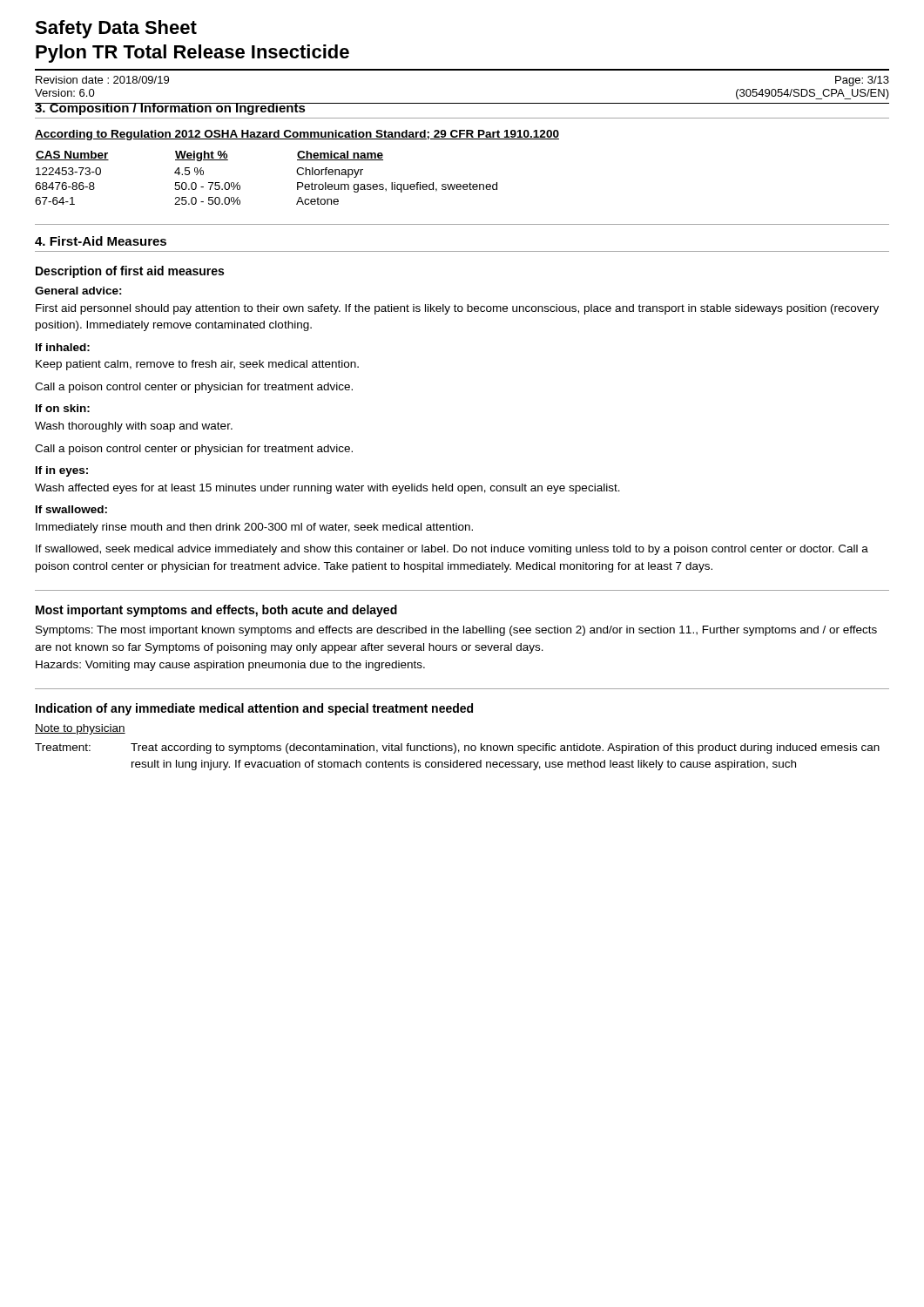Navigate to the element starting "General advice: First aid personnel should pay attention"
Viewport: 924px width, 1307px height.
[x=457, y=308]
